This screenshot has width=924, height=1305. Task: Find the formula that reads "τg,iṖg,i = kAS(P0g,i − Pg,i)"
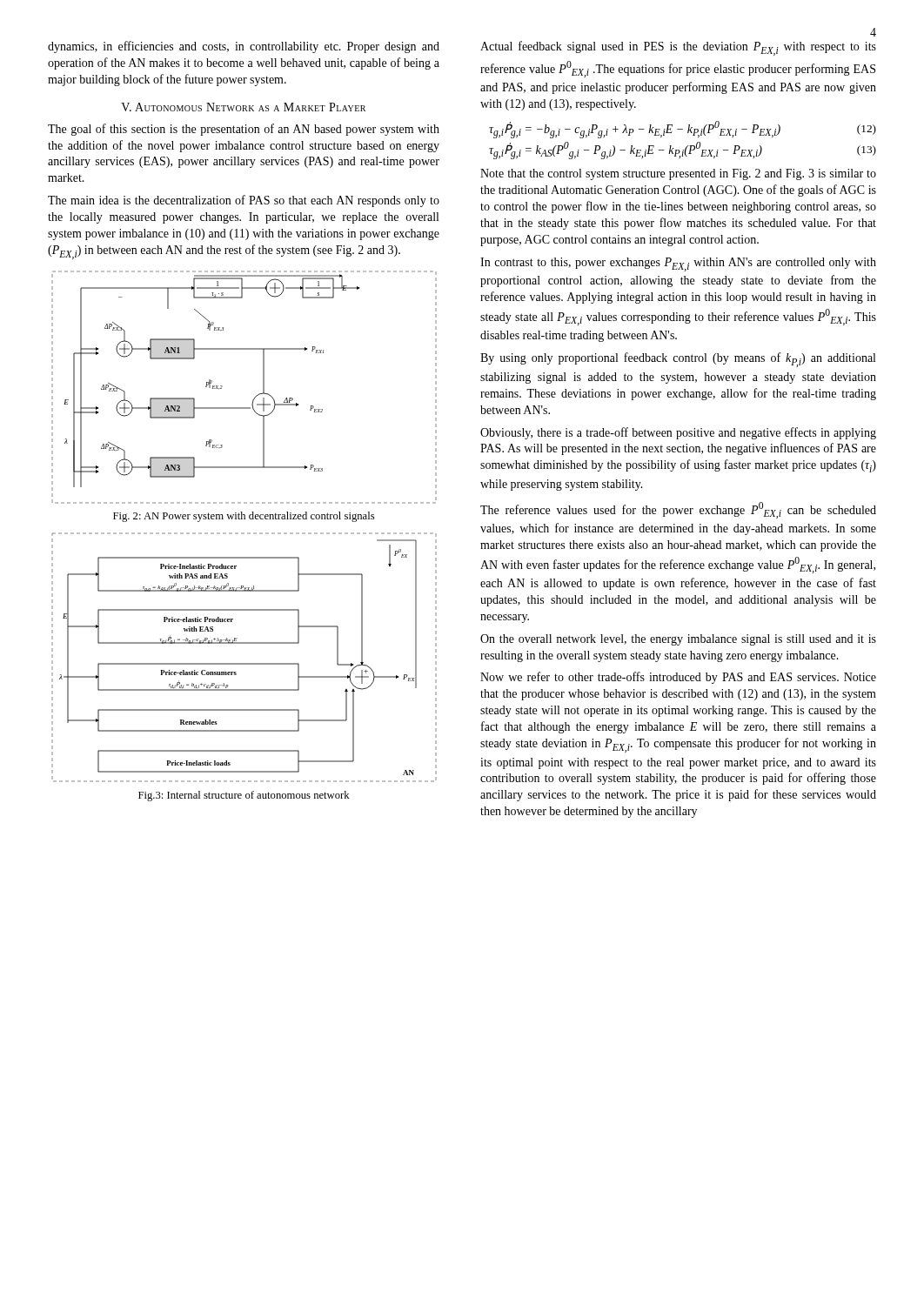tap(678, 150)
